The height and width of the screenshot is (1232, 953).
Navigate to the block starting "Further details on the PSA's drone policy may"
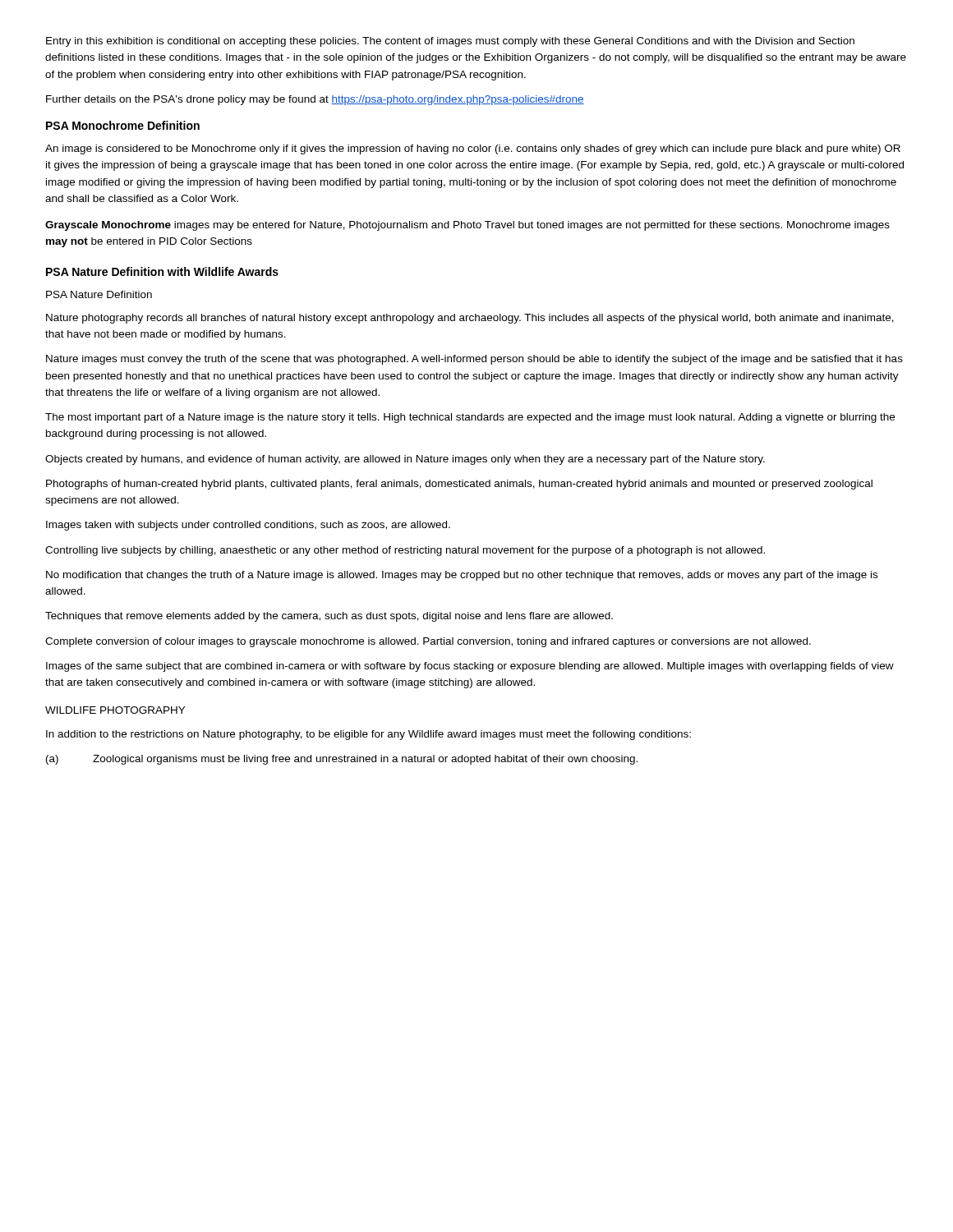point(314,99)
